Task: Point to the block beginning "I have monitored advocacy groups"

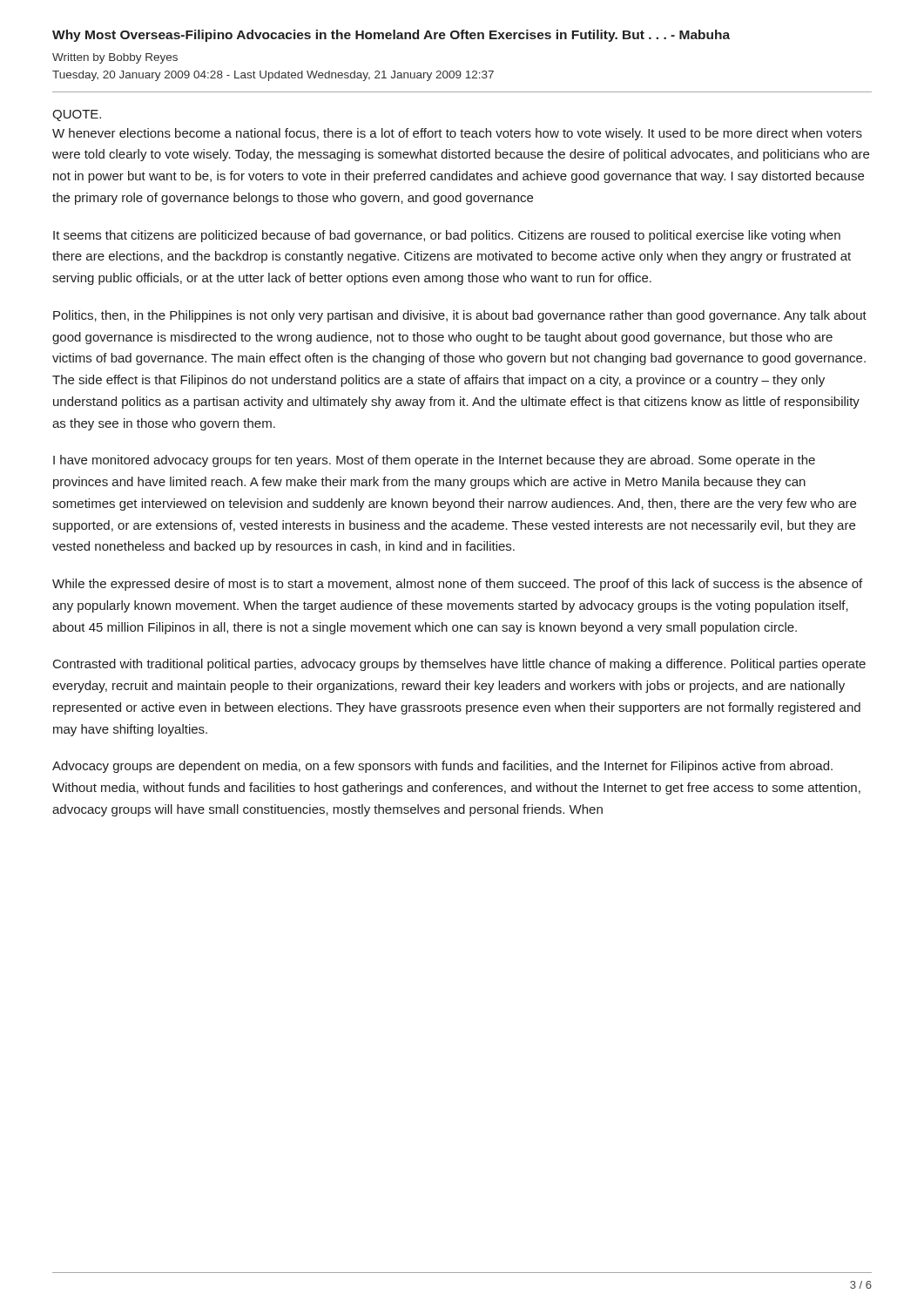Action: pyautogui.click(x=455, y=503)
